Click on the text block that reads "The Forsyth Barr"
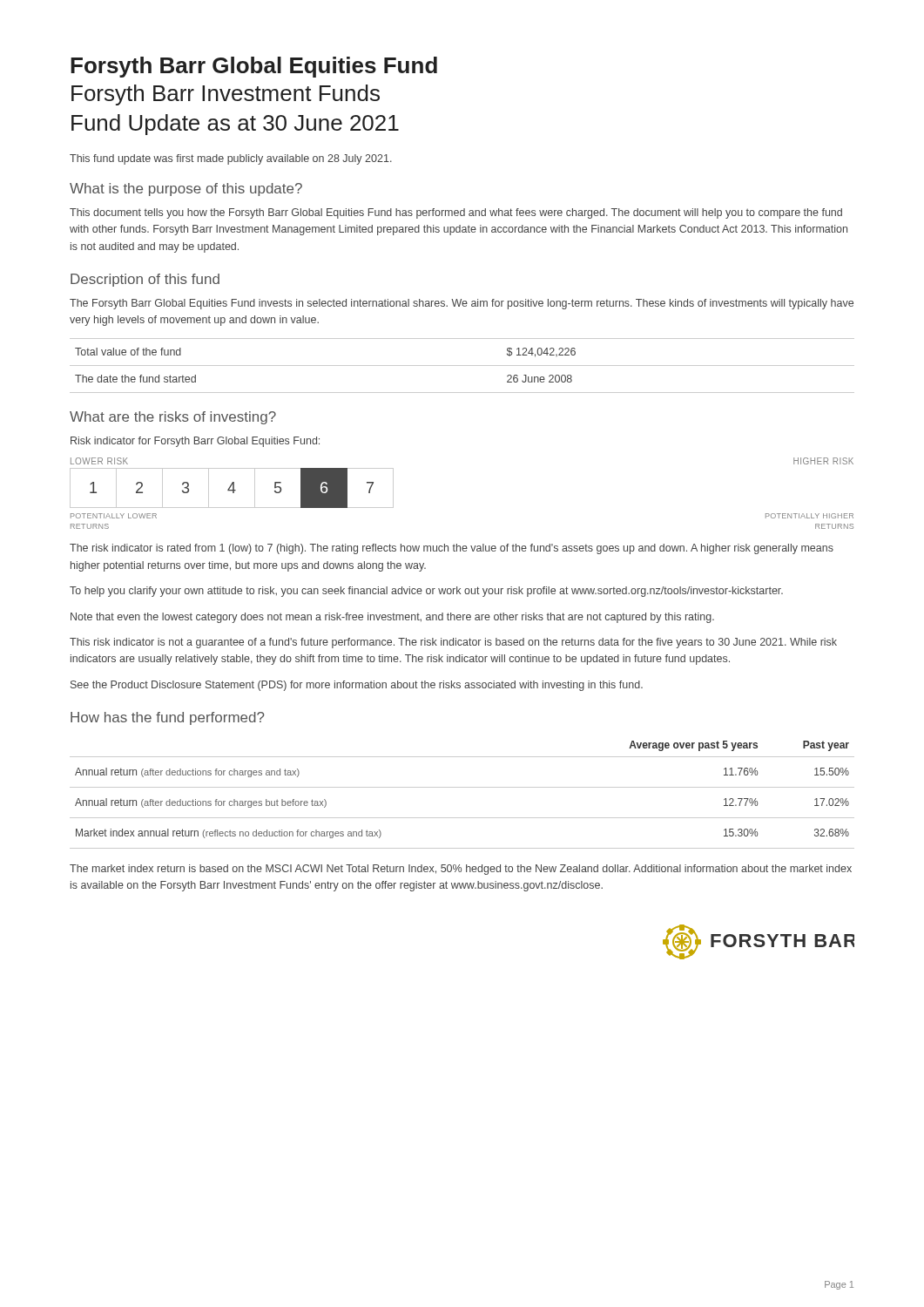 tap(462, 312)
